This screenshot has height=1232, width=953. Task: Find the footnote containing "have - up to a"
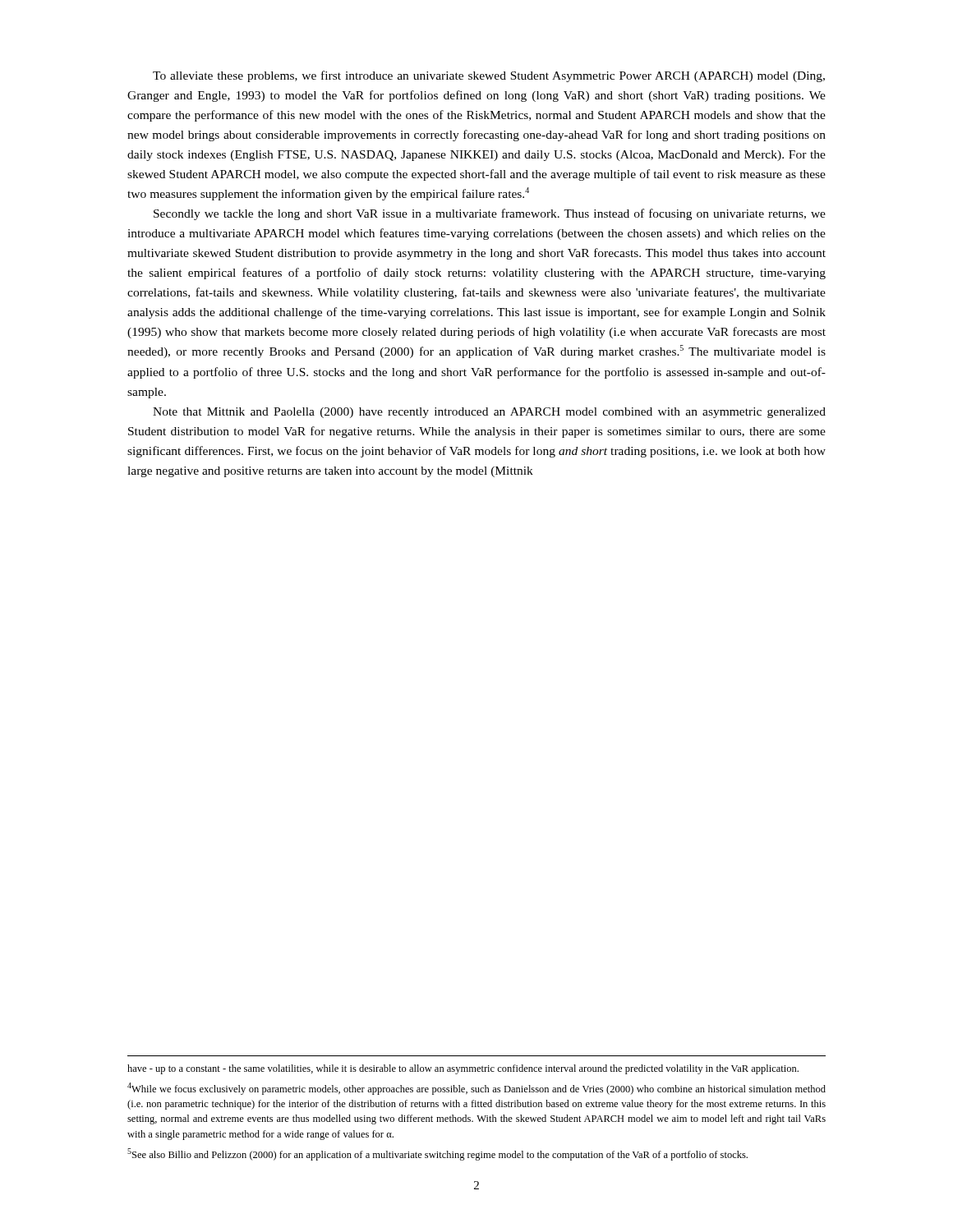pos(476,1069)
